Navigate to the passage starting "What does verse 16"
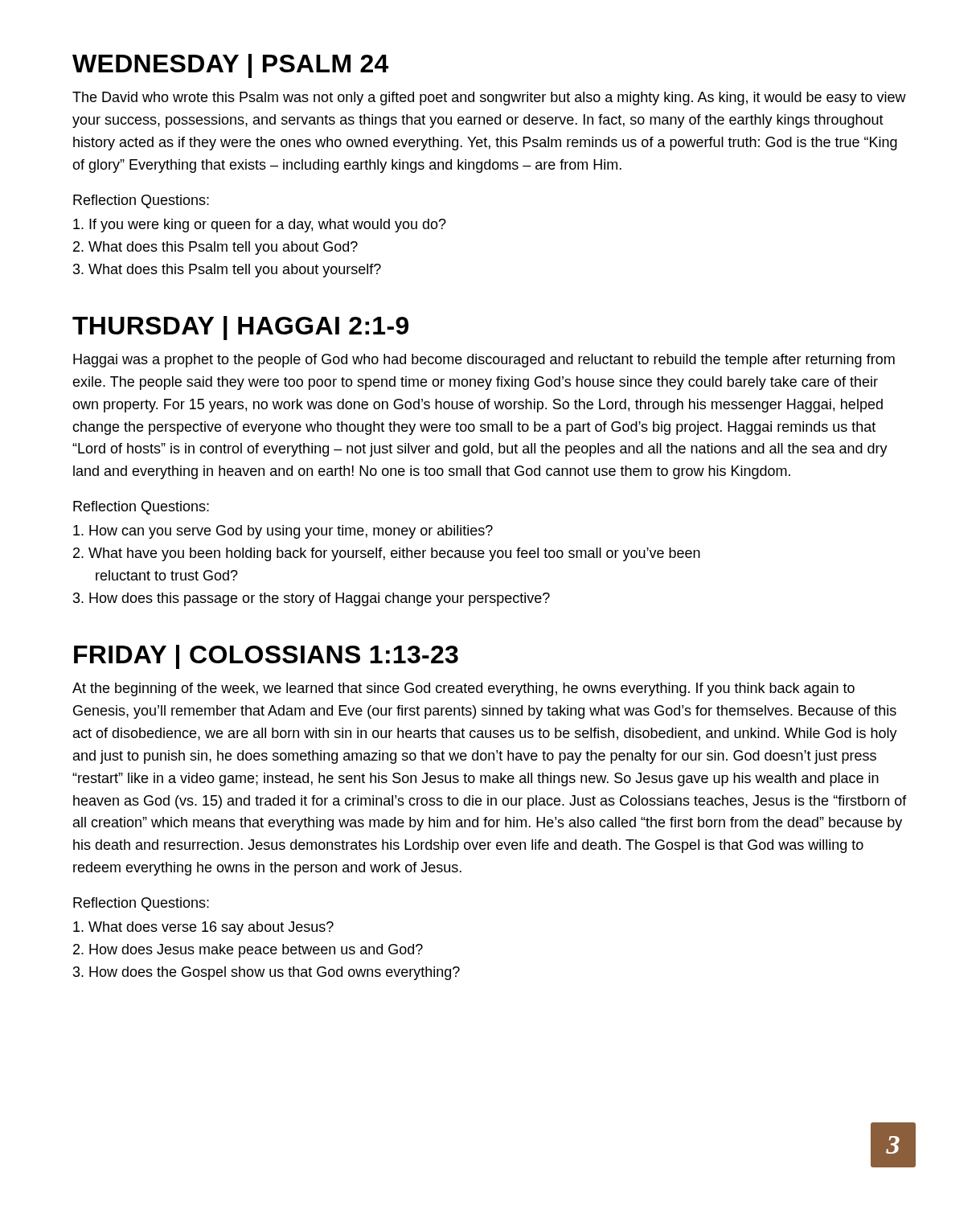 point(203,927)
